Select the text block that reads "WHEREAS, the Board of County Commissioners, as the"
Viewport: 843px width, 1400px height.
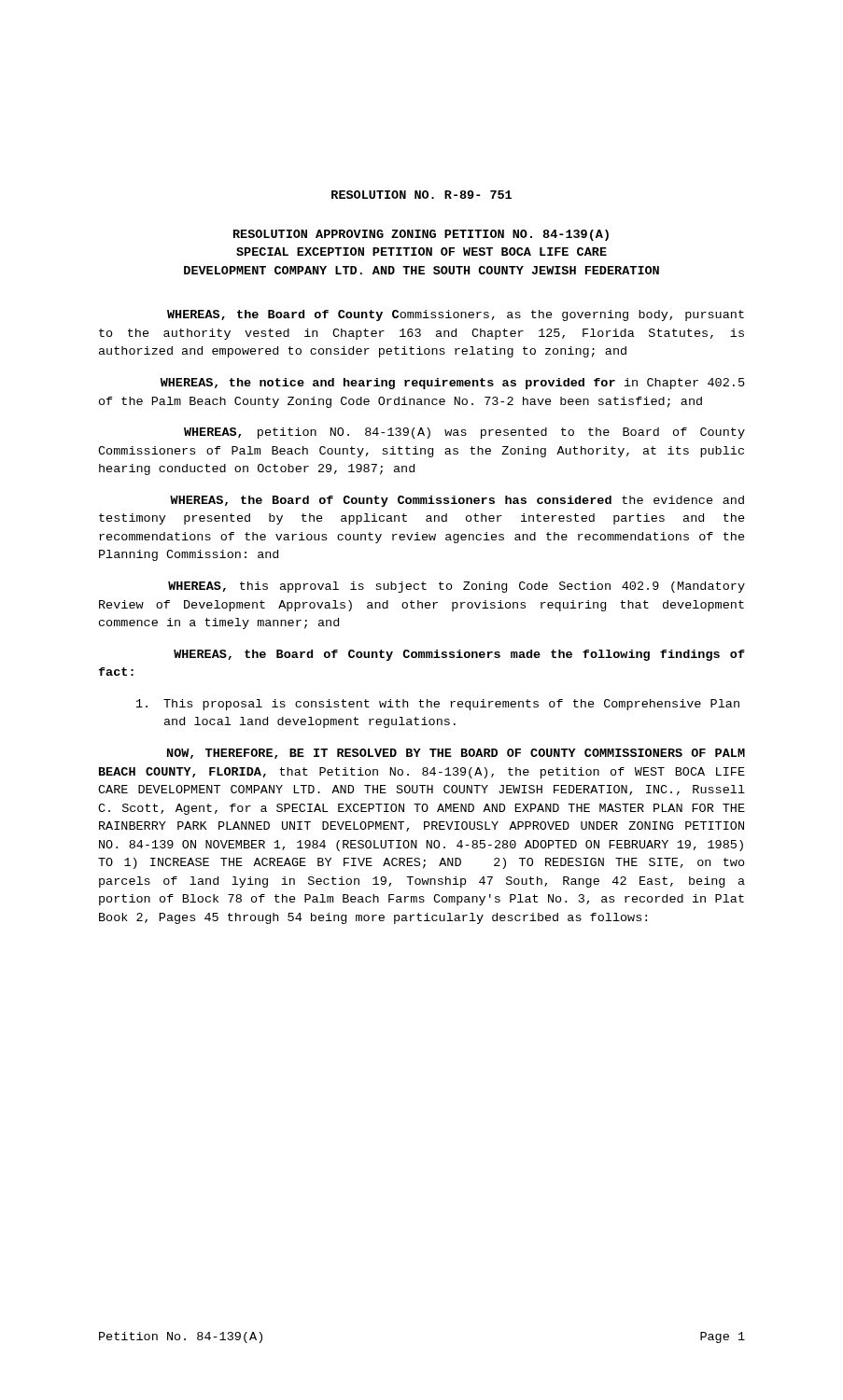pos(422,333)
